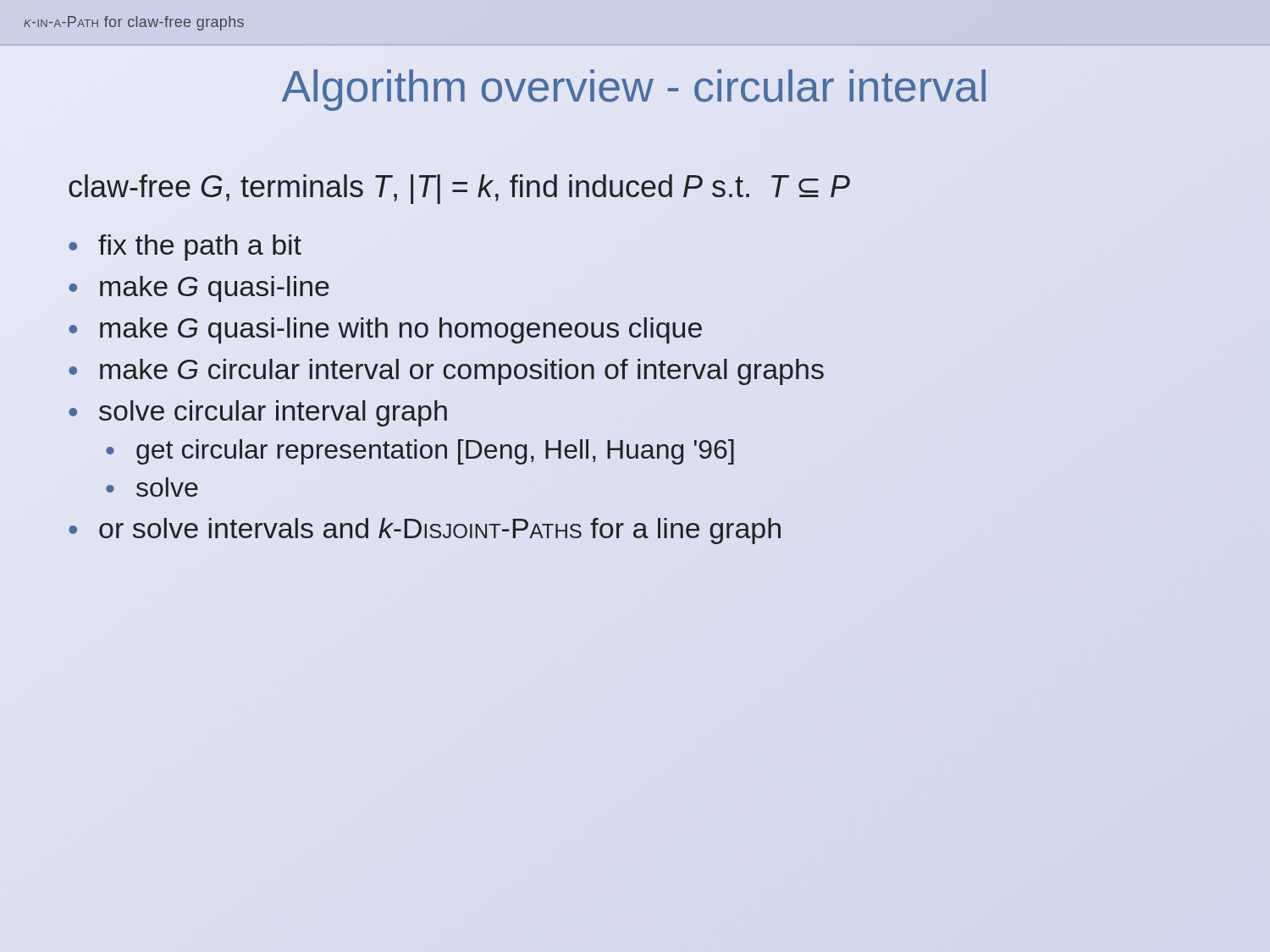Image resolution: width=1270 pixels, height=952 pixels.
Task: Locate the text block starting "solve circular interval graph get circular representation [Deng,"
Action: [x=659, y=449]
